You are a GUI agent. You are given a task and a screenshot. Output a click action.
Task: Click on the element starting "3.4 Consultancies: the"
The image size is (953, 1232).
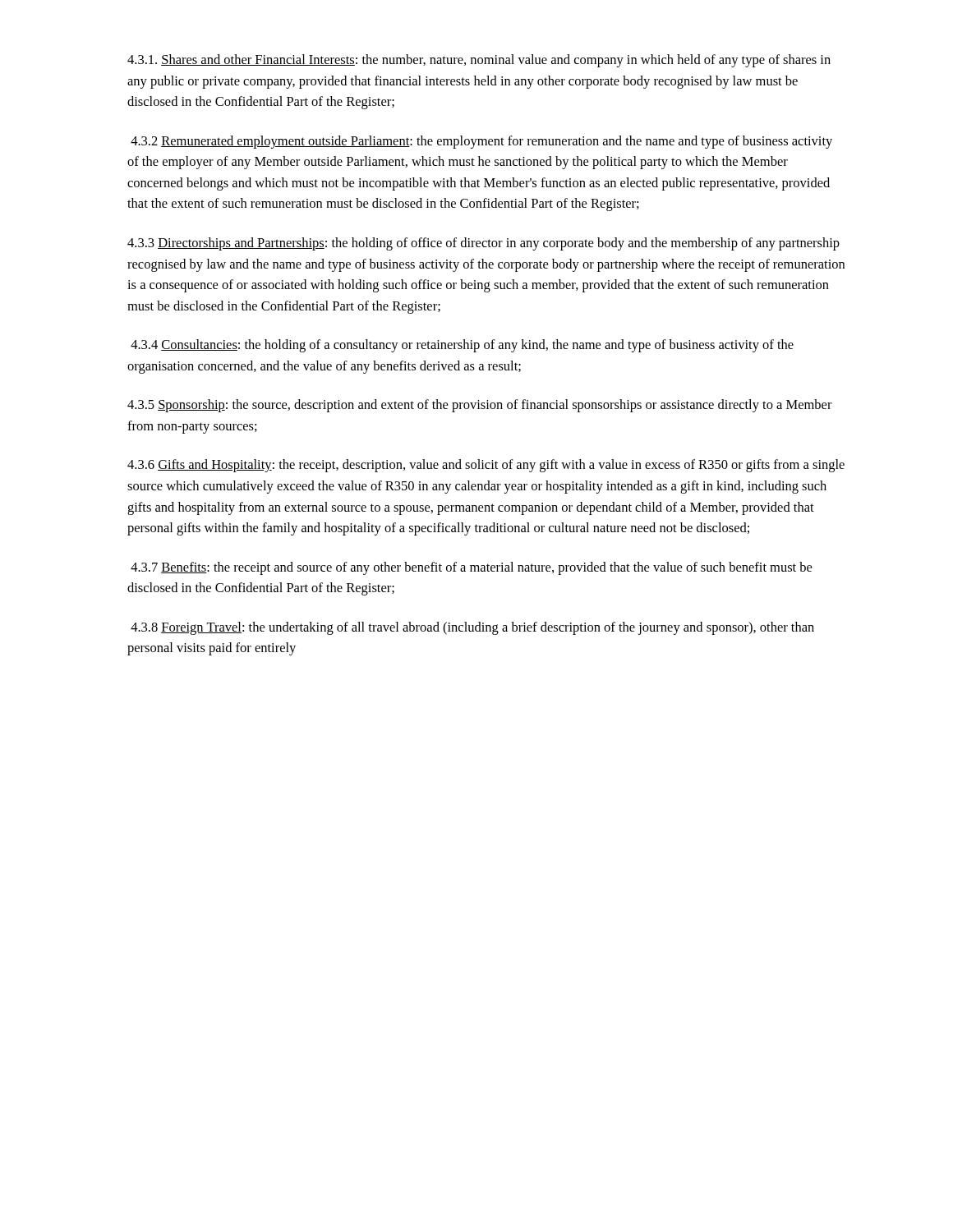(x=460, y=355)
